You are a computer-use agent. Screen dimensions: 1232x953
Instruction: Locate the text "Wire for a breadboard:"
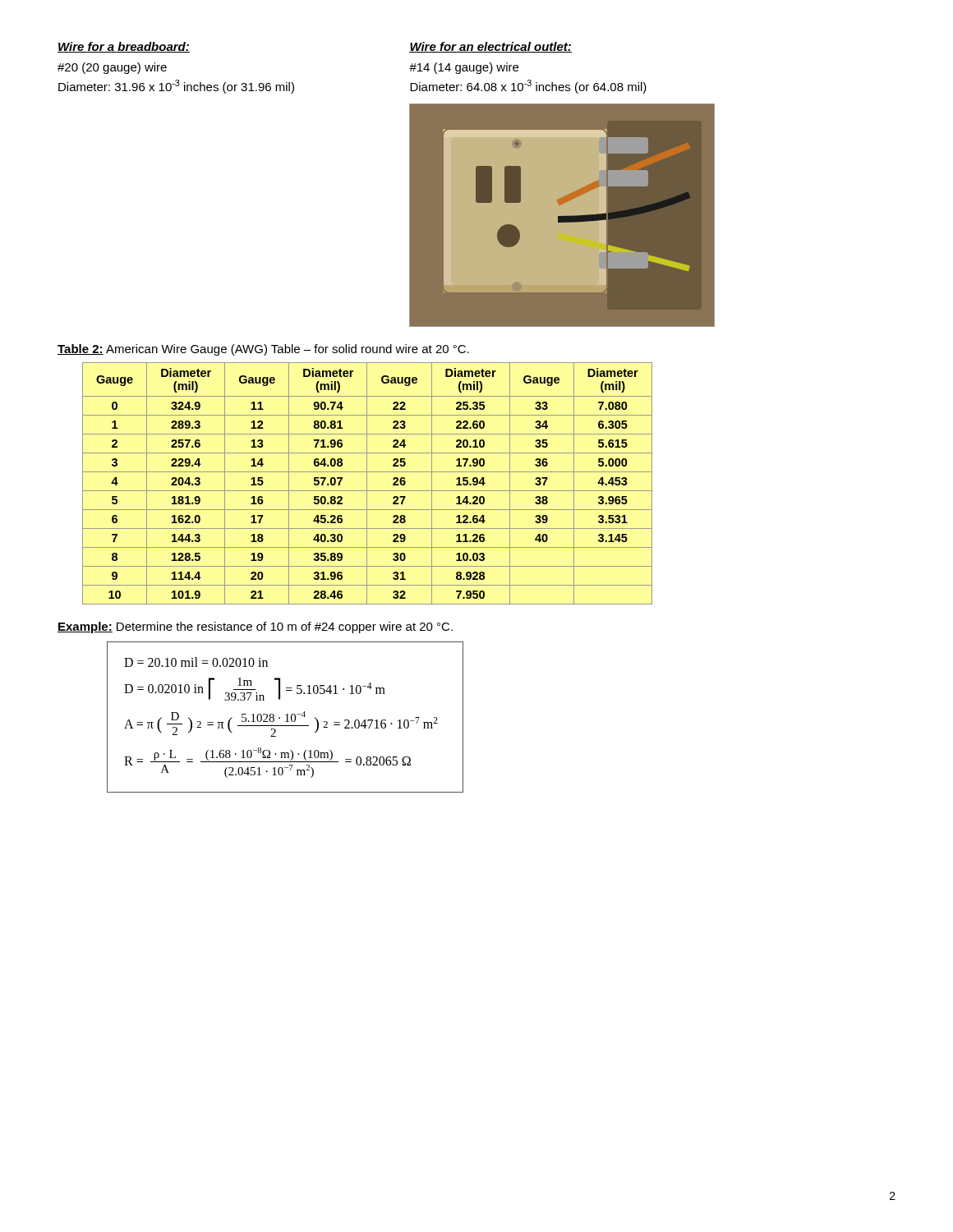pos(124,46)
